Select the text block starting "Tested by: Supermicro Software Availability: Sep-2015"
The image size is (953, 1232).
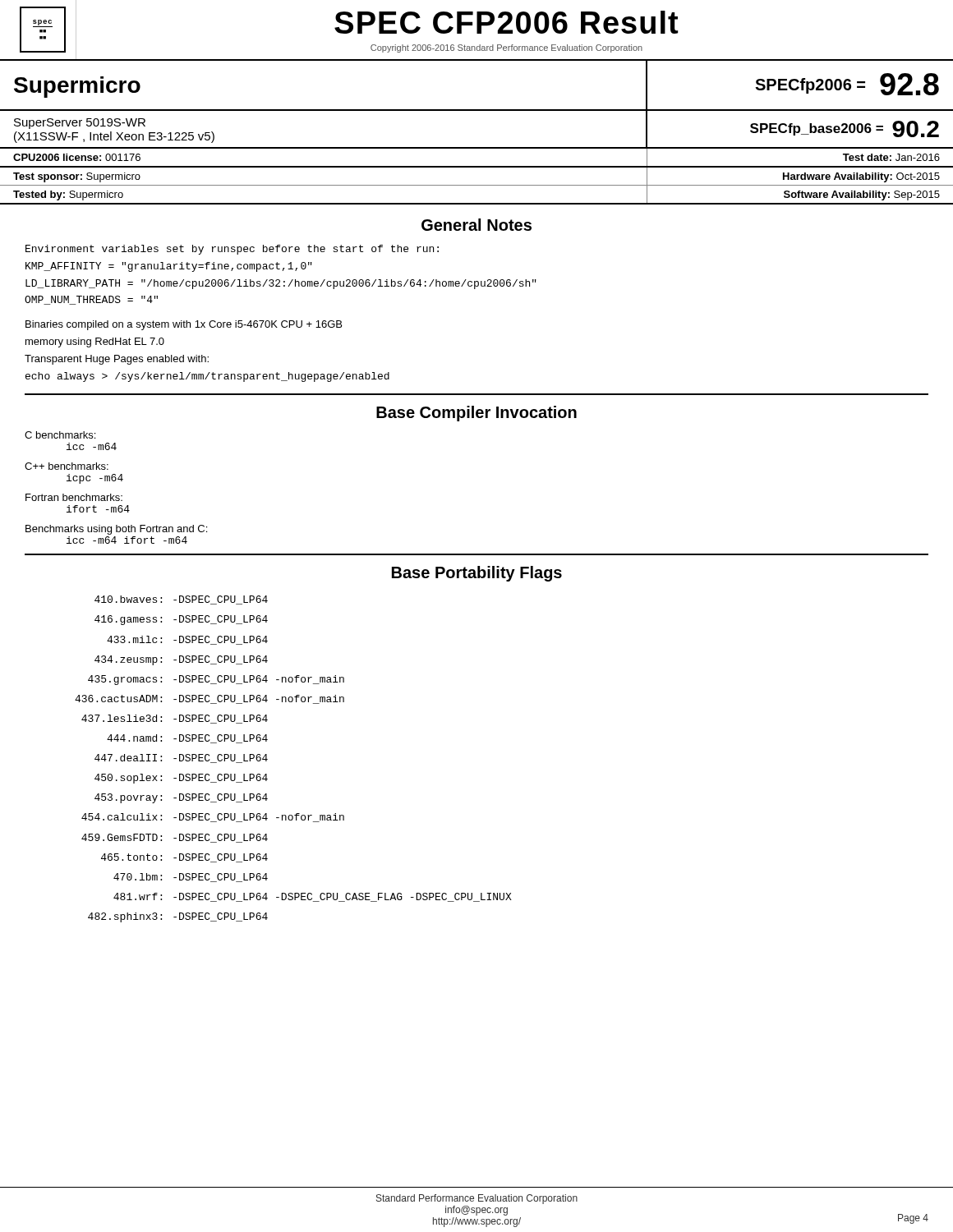point(476,194)
